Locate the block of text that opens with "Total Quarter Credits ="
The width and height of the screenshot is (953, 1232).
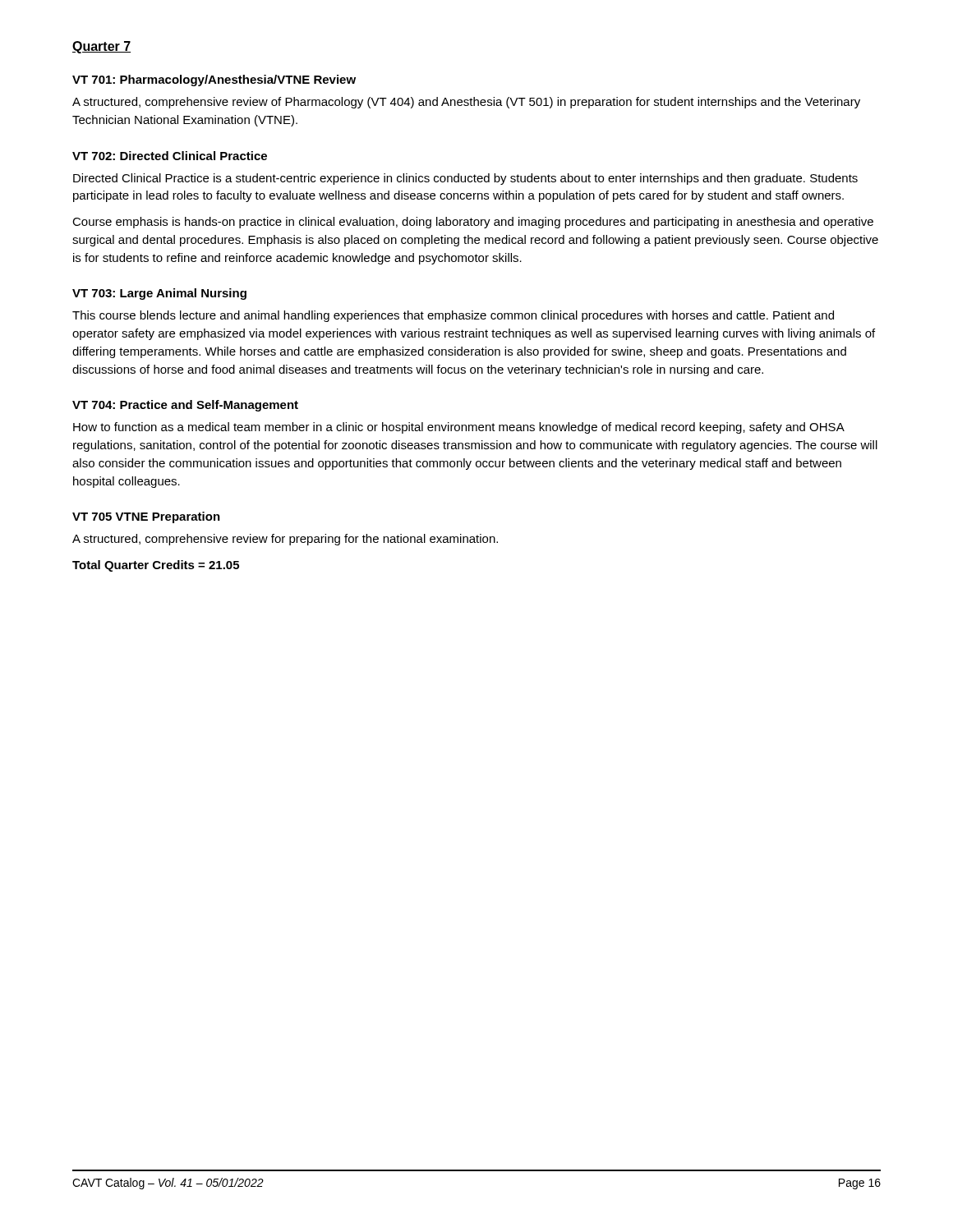pyautogui.click(x=156, y=565)
